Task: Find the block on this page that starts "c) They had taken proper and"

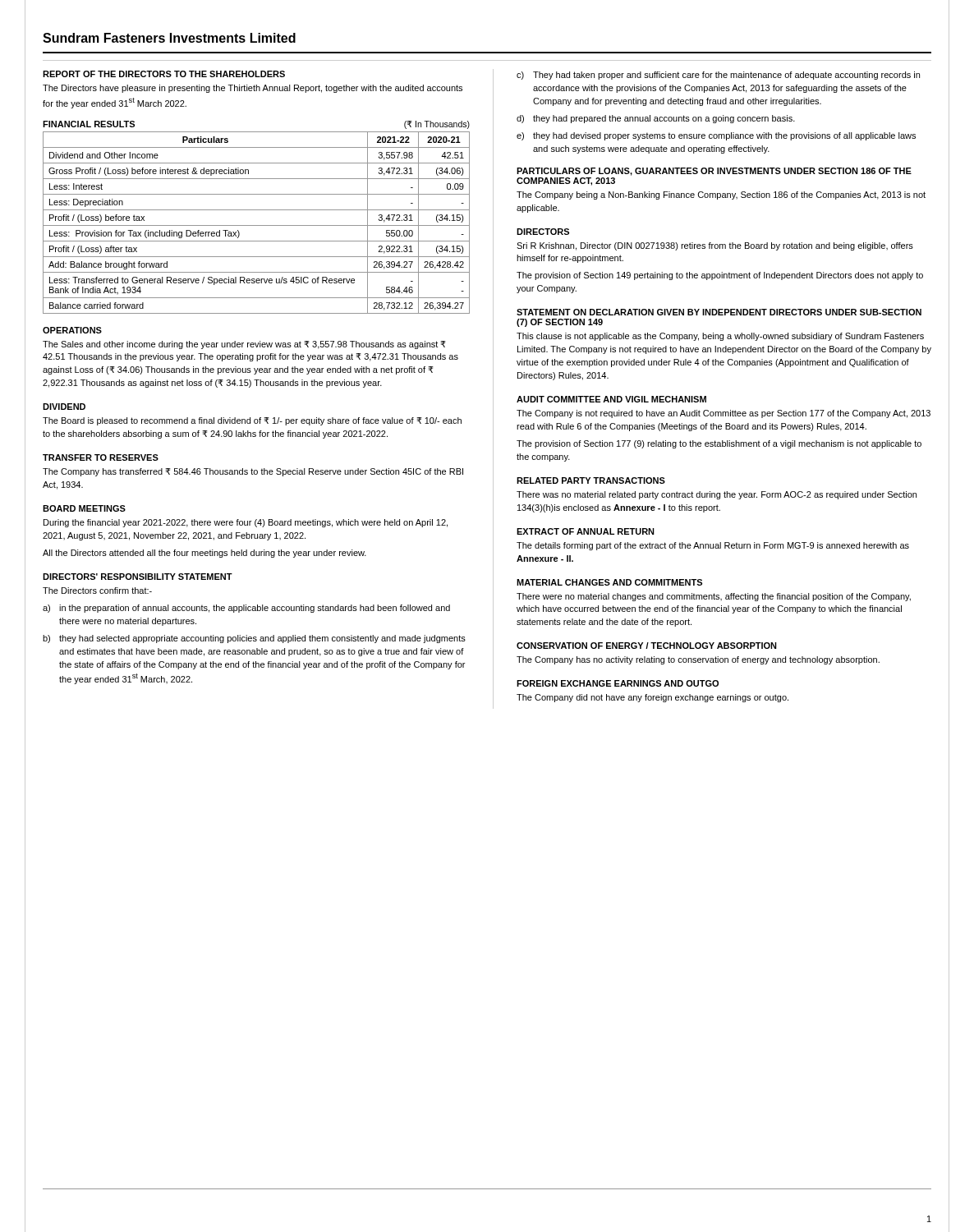Action: [x=724, y=89]
